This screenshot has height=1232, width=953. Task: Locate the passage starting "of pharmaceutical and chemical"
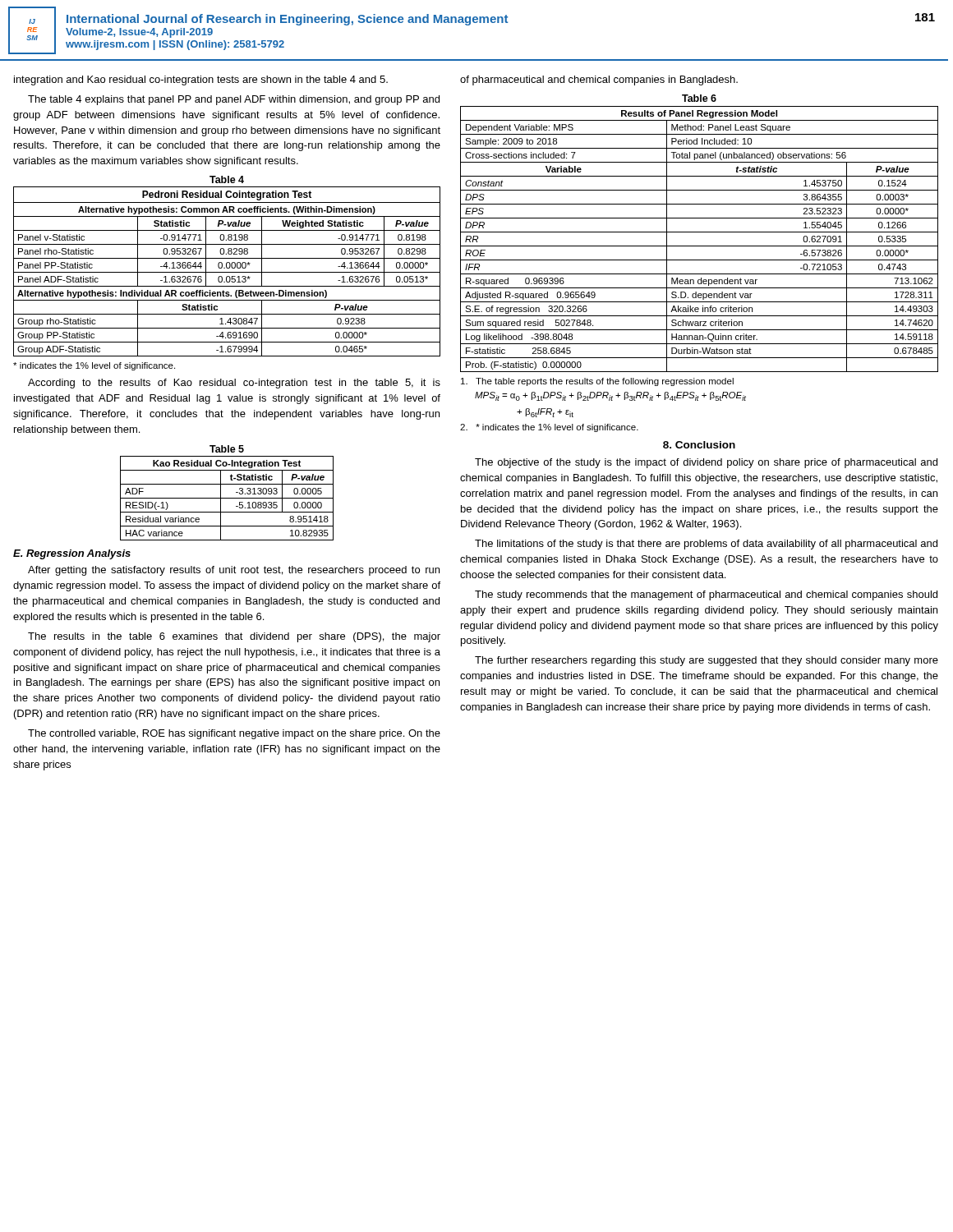[x=699, y=80]
